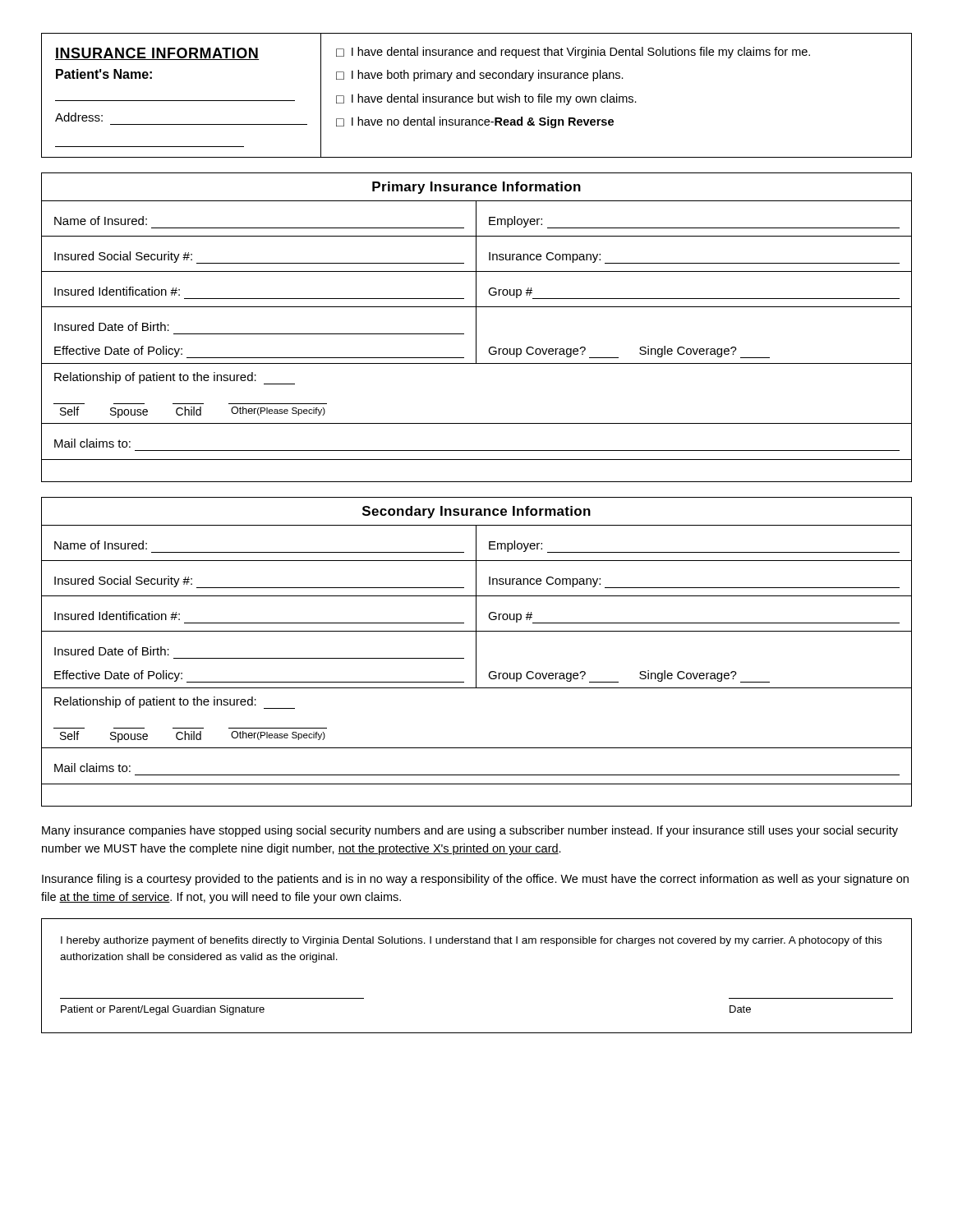This screenshot has height=1232, width=953.
Task: Select the element starting "Patient's Name:"
Action: [x=104, y=74]
